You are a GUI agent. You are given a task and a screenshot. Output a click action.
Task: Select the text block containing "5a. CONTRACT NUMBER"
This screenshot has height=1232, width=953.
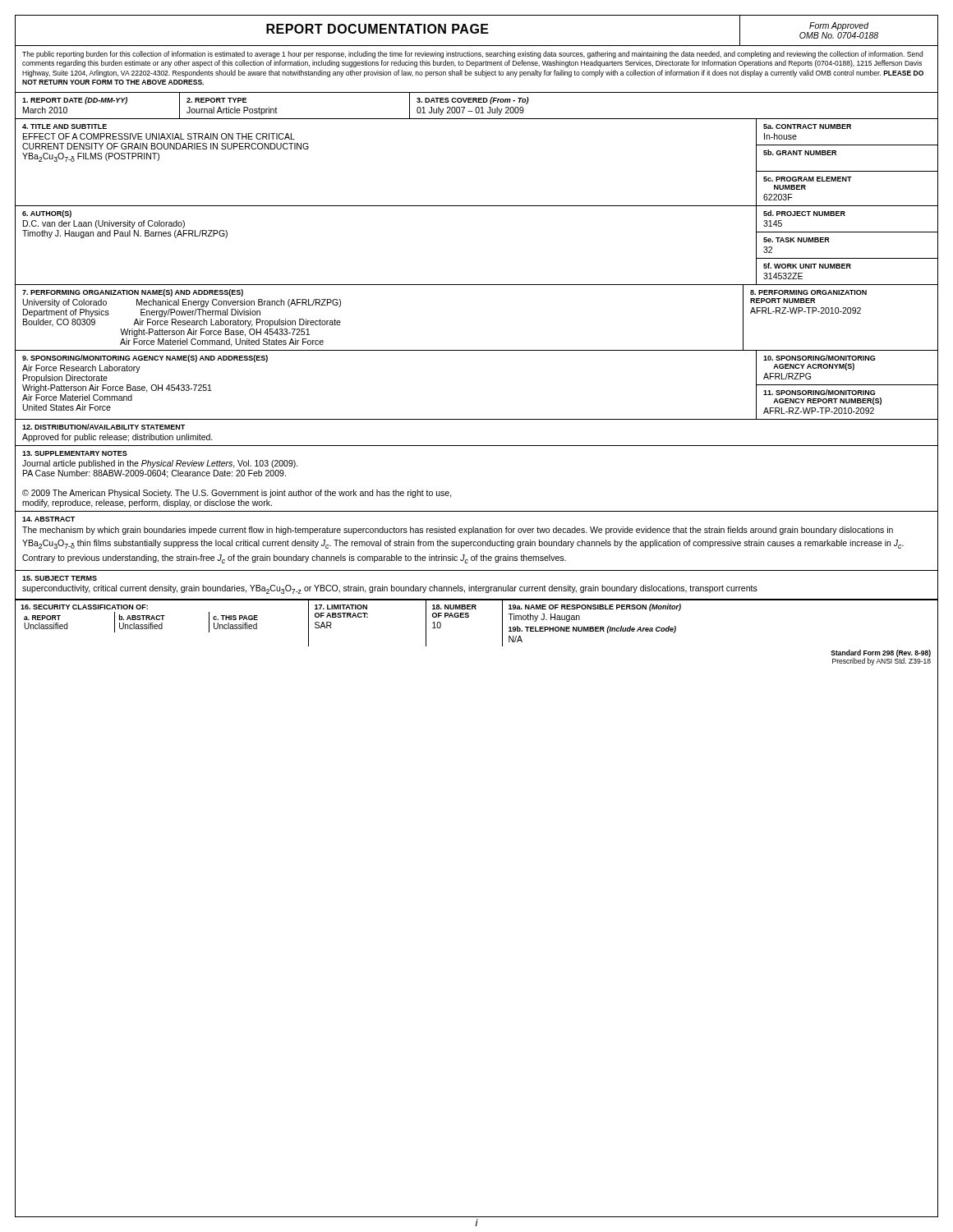coord(847,132)
